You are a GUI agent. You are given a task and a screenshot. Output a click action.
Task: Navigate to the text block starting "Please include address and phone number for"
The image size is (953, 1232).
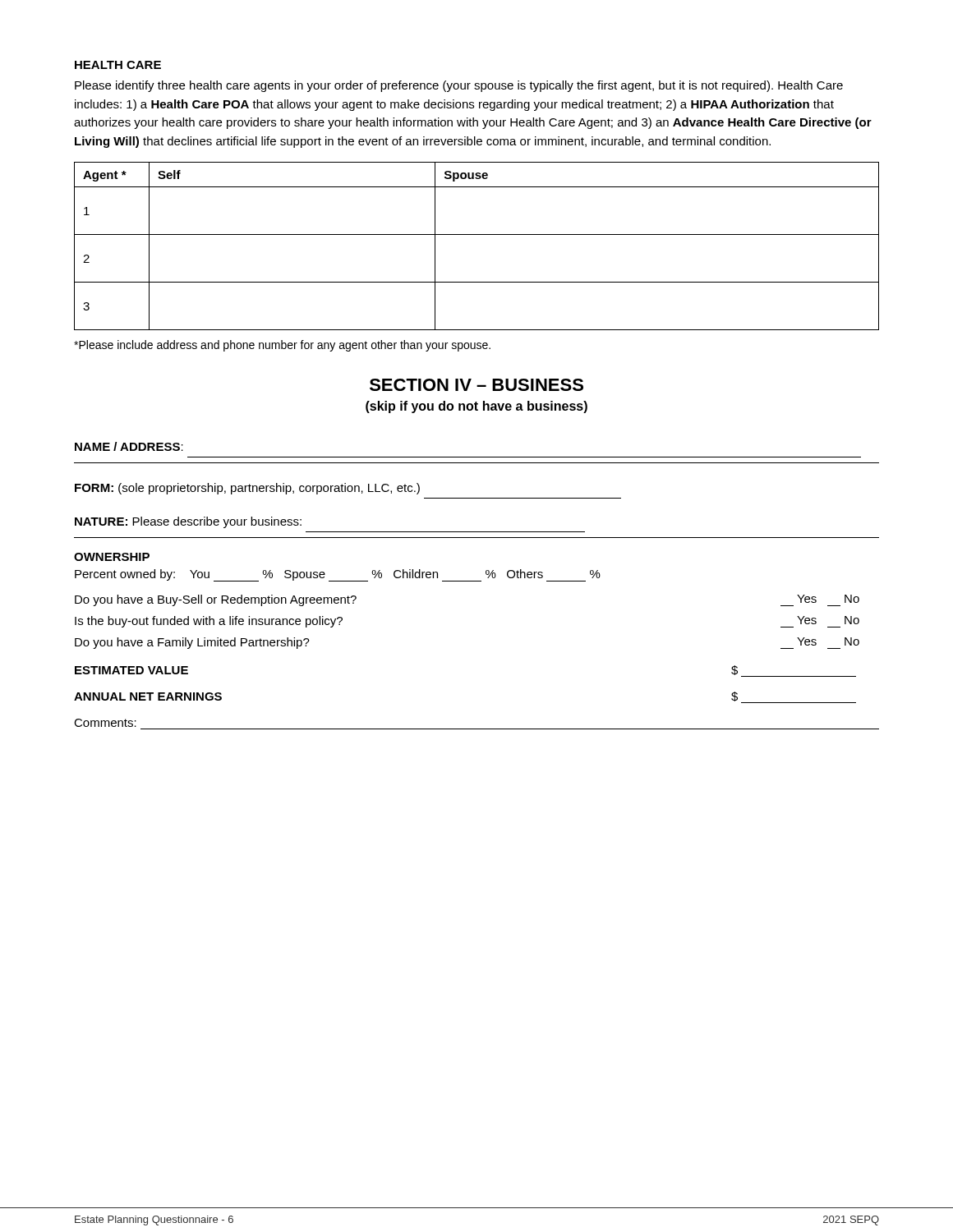coord(283,345)
